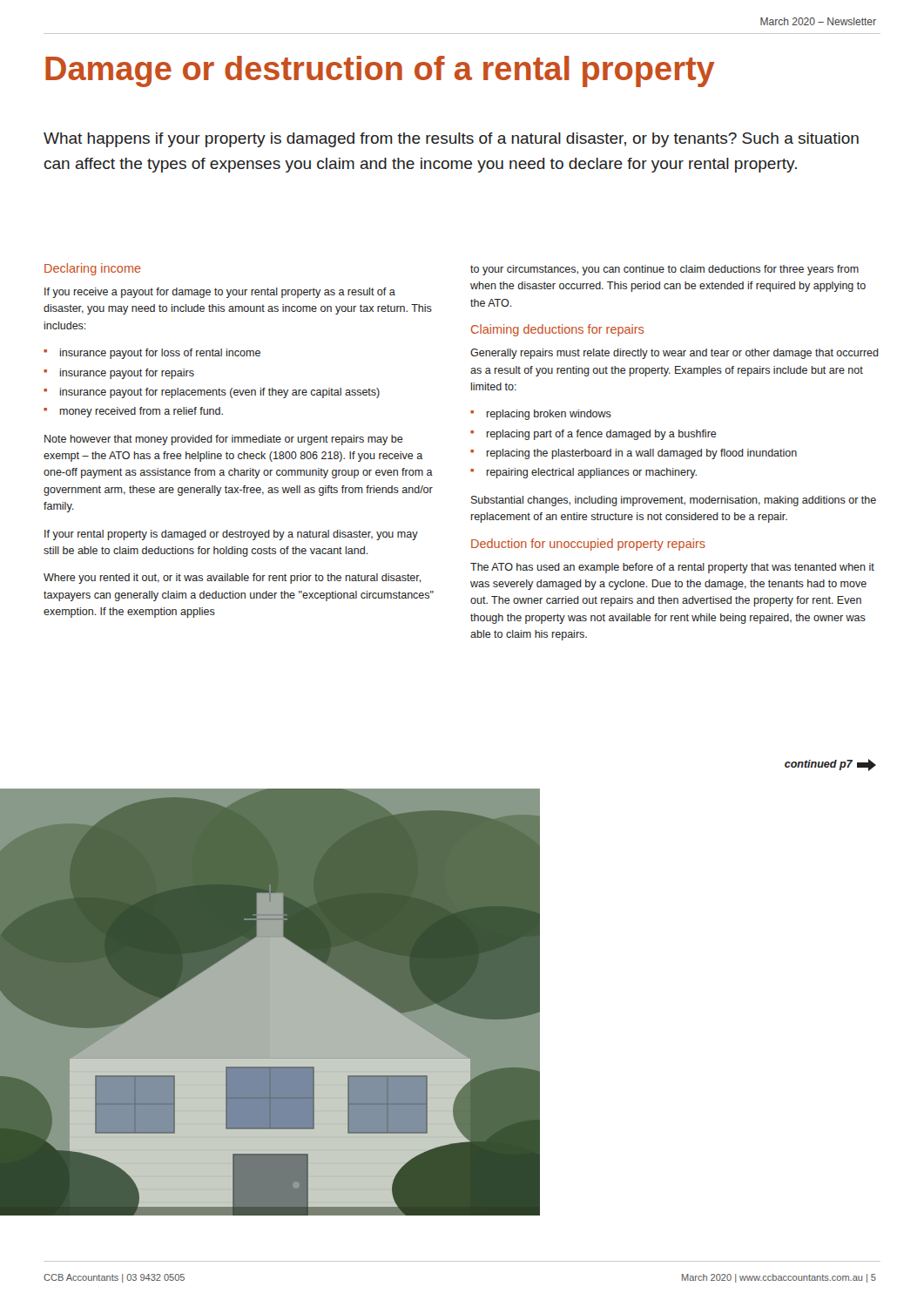Where is the passage that starts "Note however that money"?
Image resolution: width=924 pixels, height=1307 pixels.
[240, 473]
